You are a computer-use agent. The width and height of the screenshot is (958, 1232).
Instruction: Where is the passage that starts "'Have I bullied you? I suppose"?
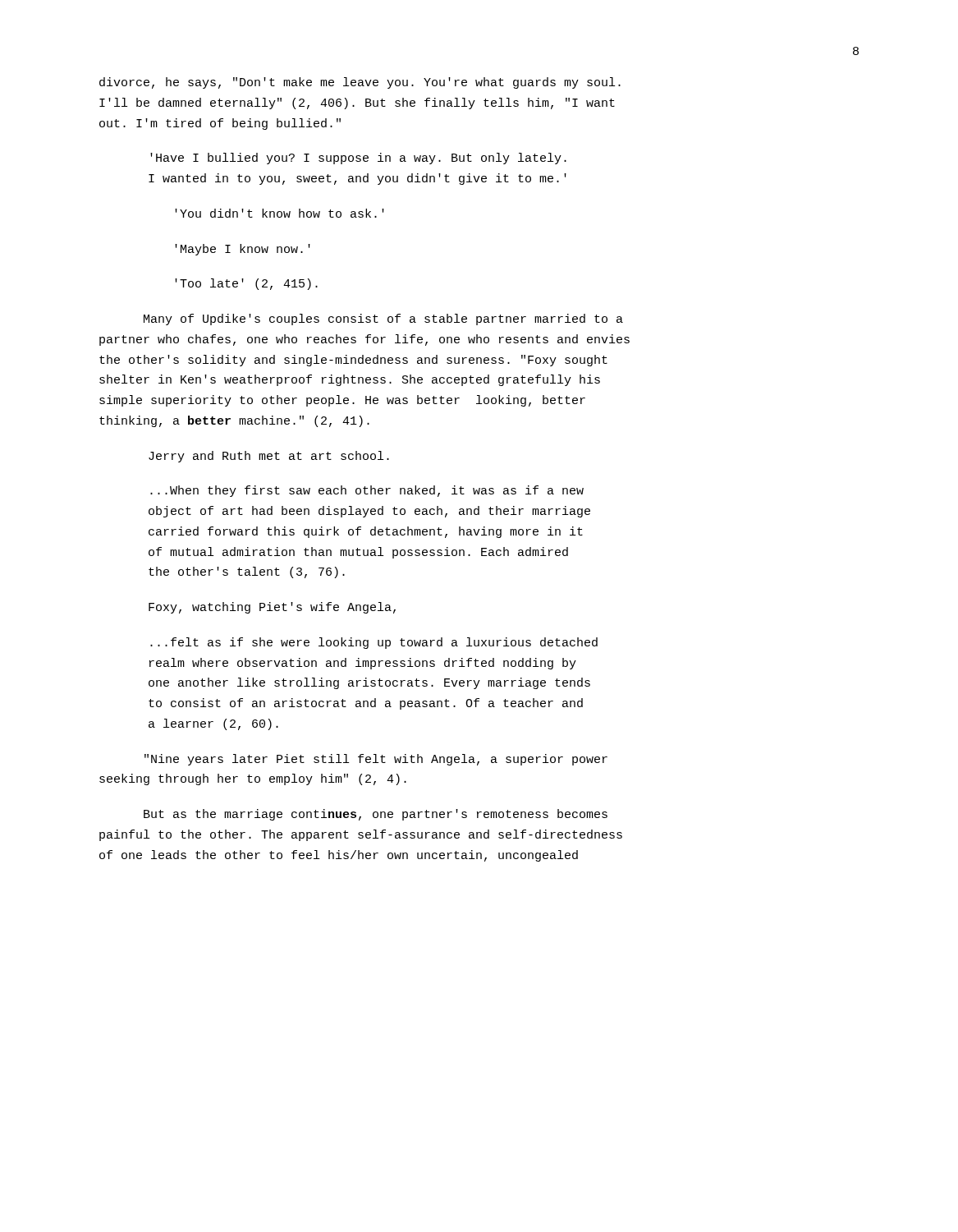358,169
